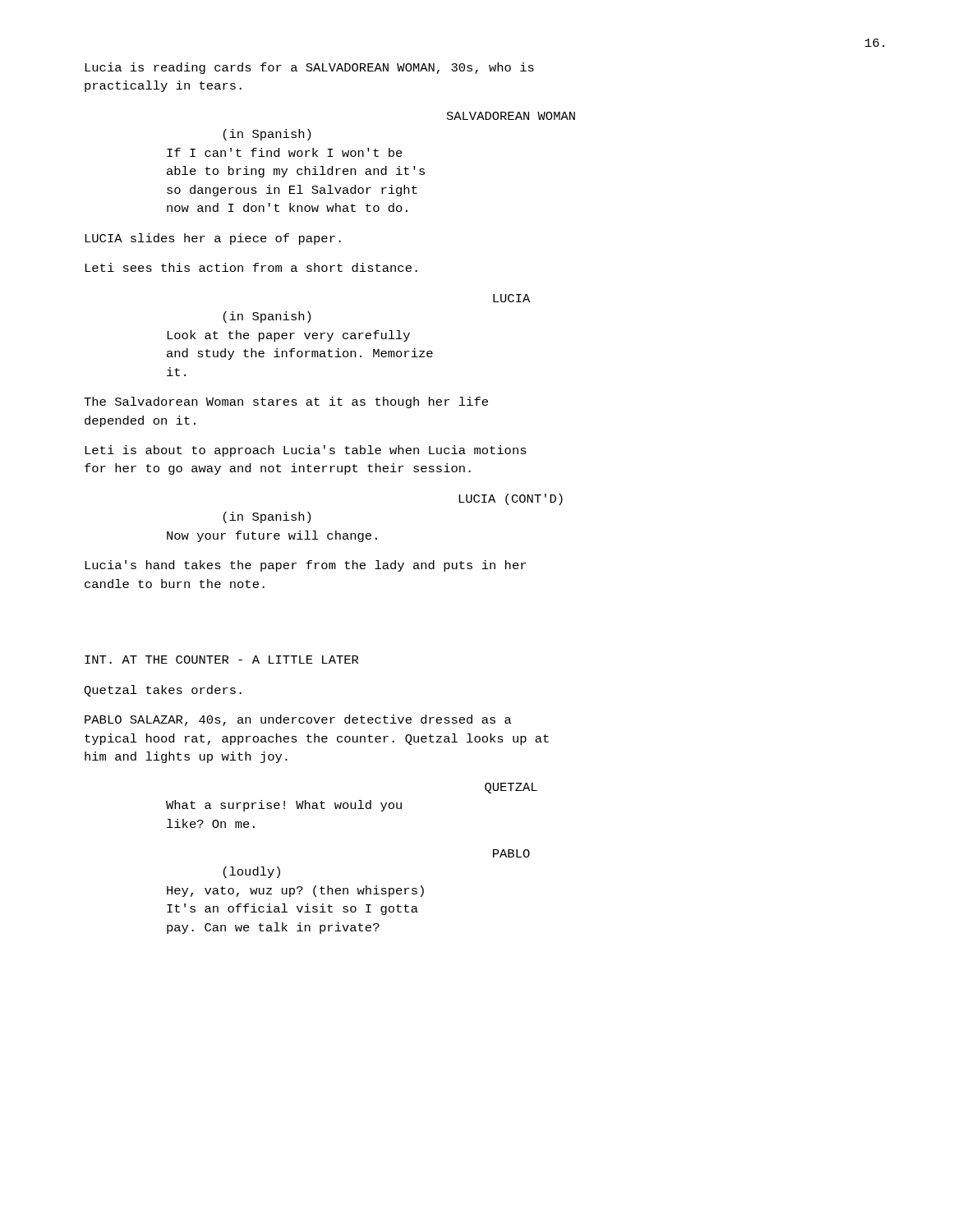
Task: Find the block on this page that starts "Leti sees this"
Action: point(252,269)
